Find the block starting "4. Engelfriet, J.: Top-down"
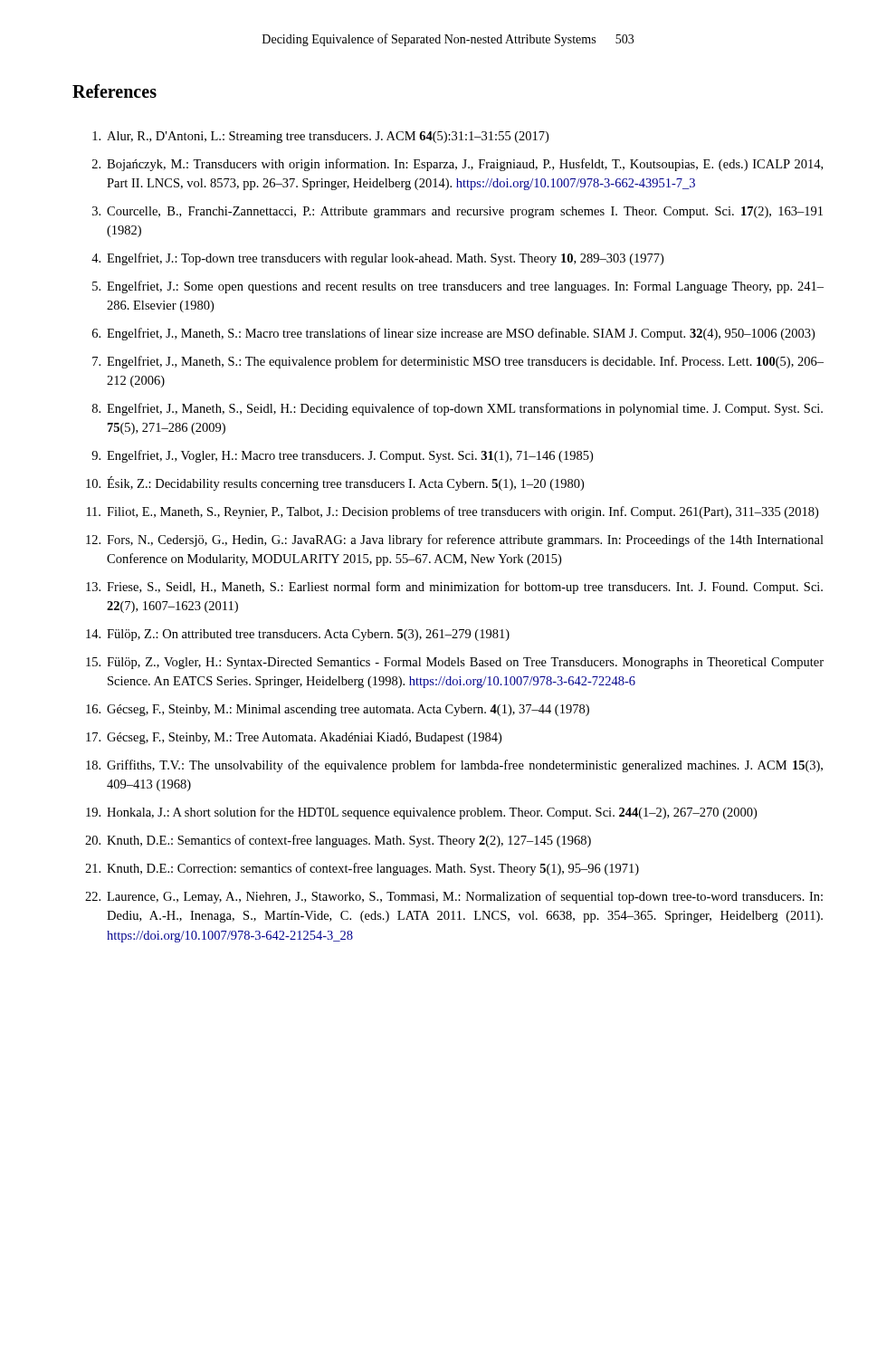Screen dimensions: 1358x896 [448, 259]
